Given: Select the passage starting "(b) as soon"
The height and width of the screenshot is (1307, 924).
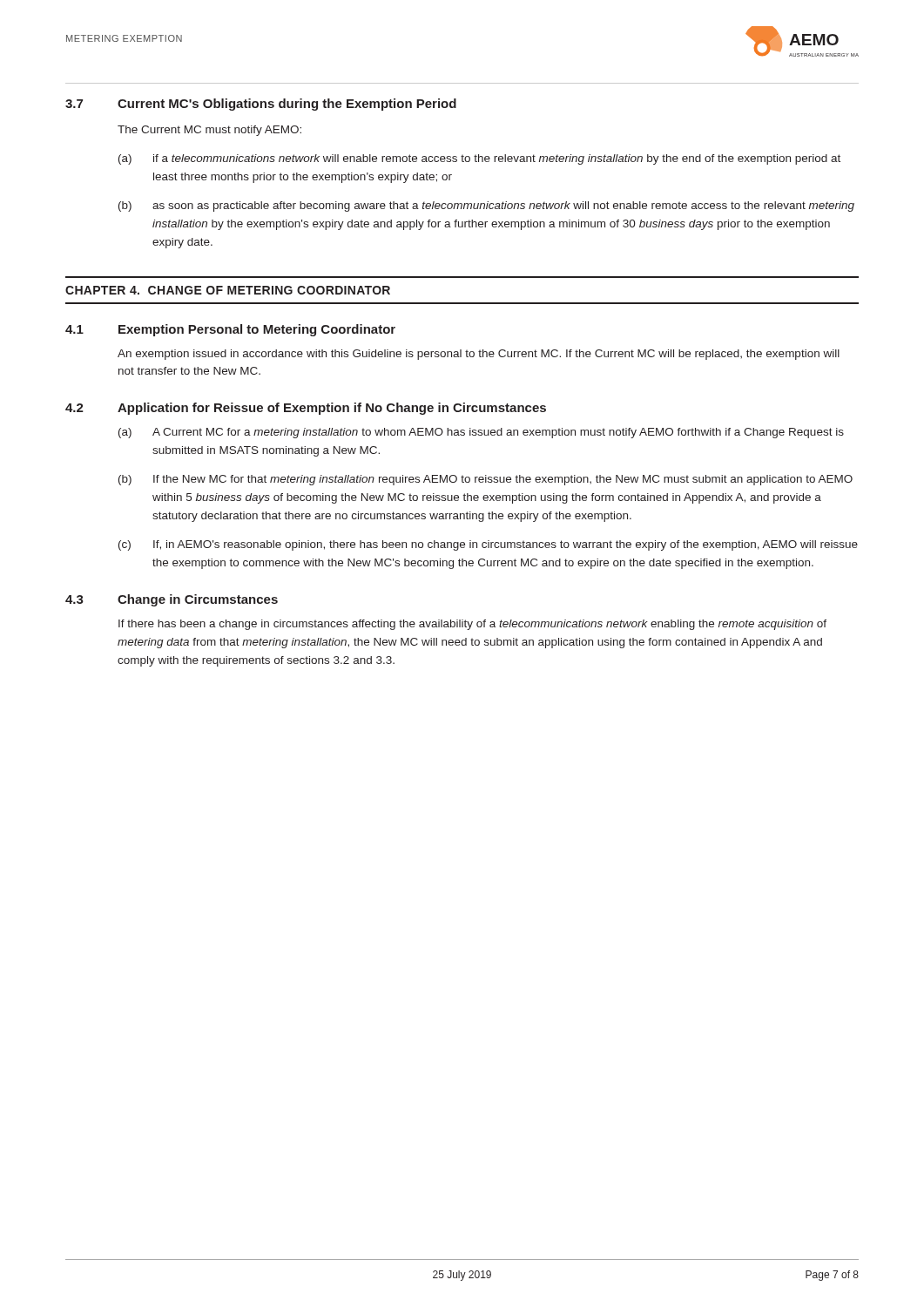Looking at the screenshot, I should [x=488, y=224].
